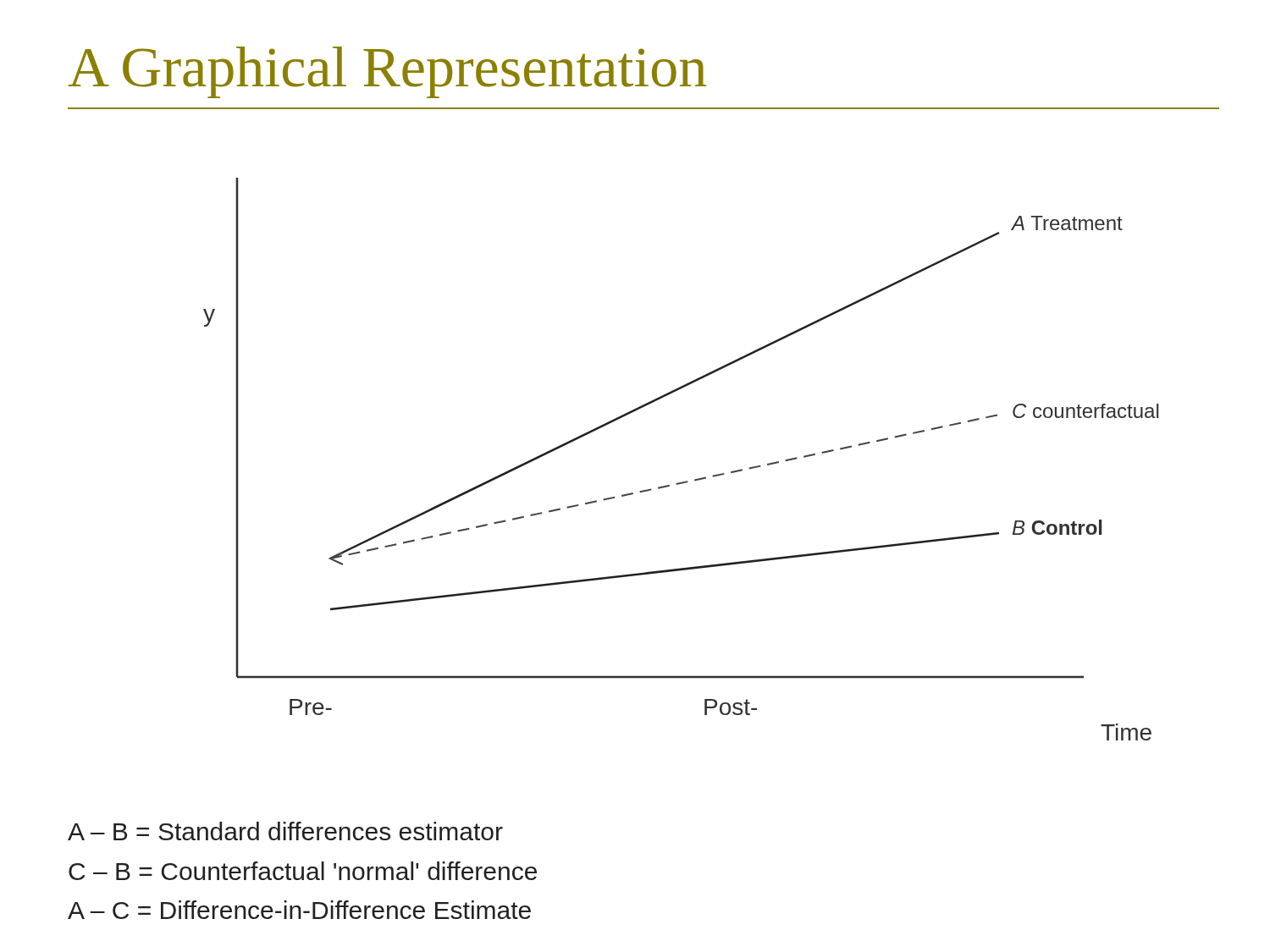Select the text starting "A – B = Standard differences estimator"
1270x952 pixels.
303,871
